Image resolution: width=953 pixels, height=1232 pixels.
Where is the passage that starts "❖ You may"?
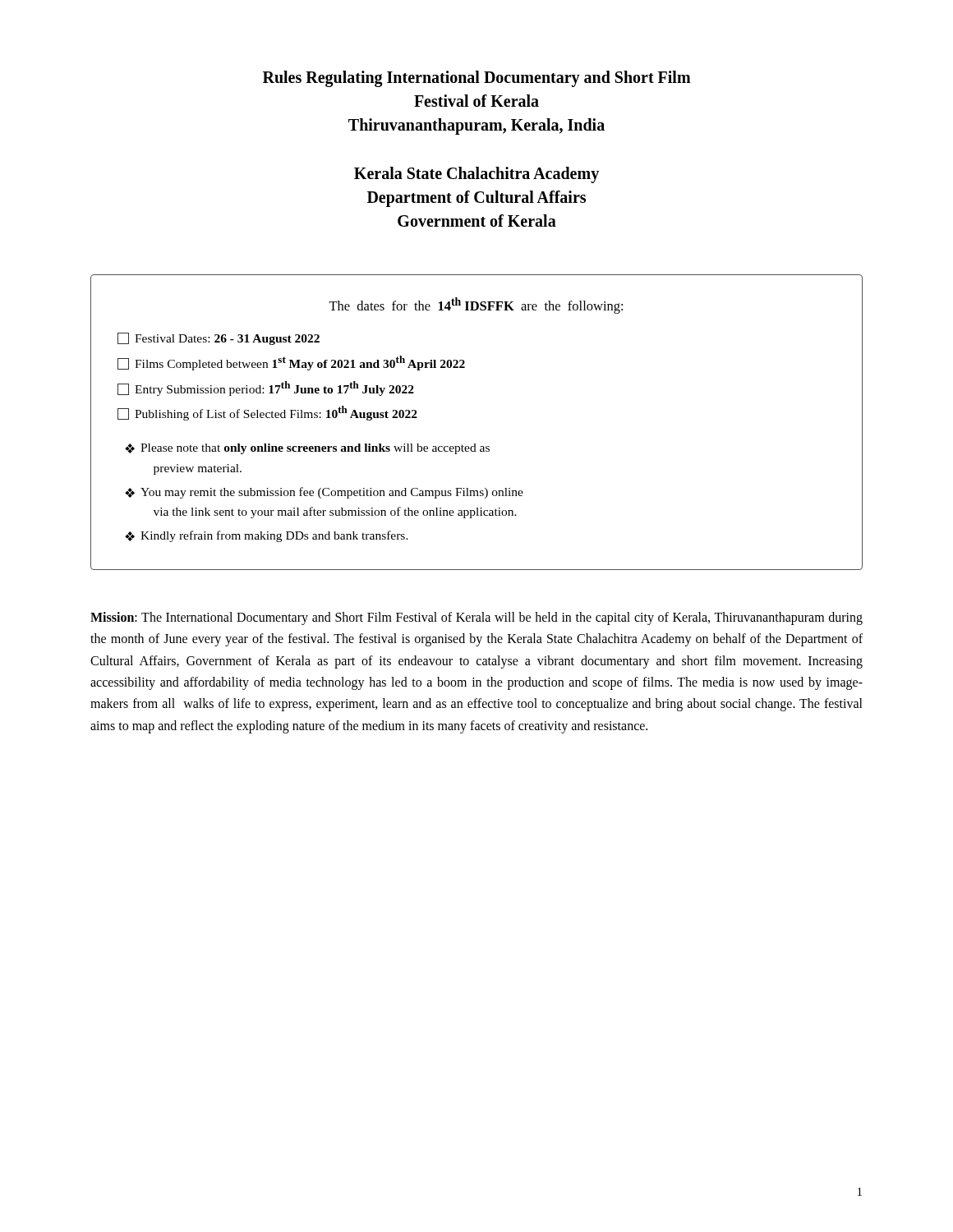(x=324, y=502)
